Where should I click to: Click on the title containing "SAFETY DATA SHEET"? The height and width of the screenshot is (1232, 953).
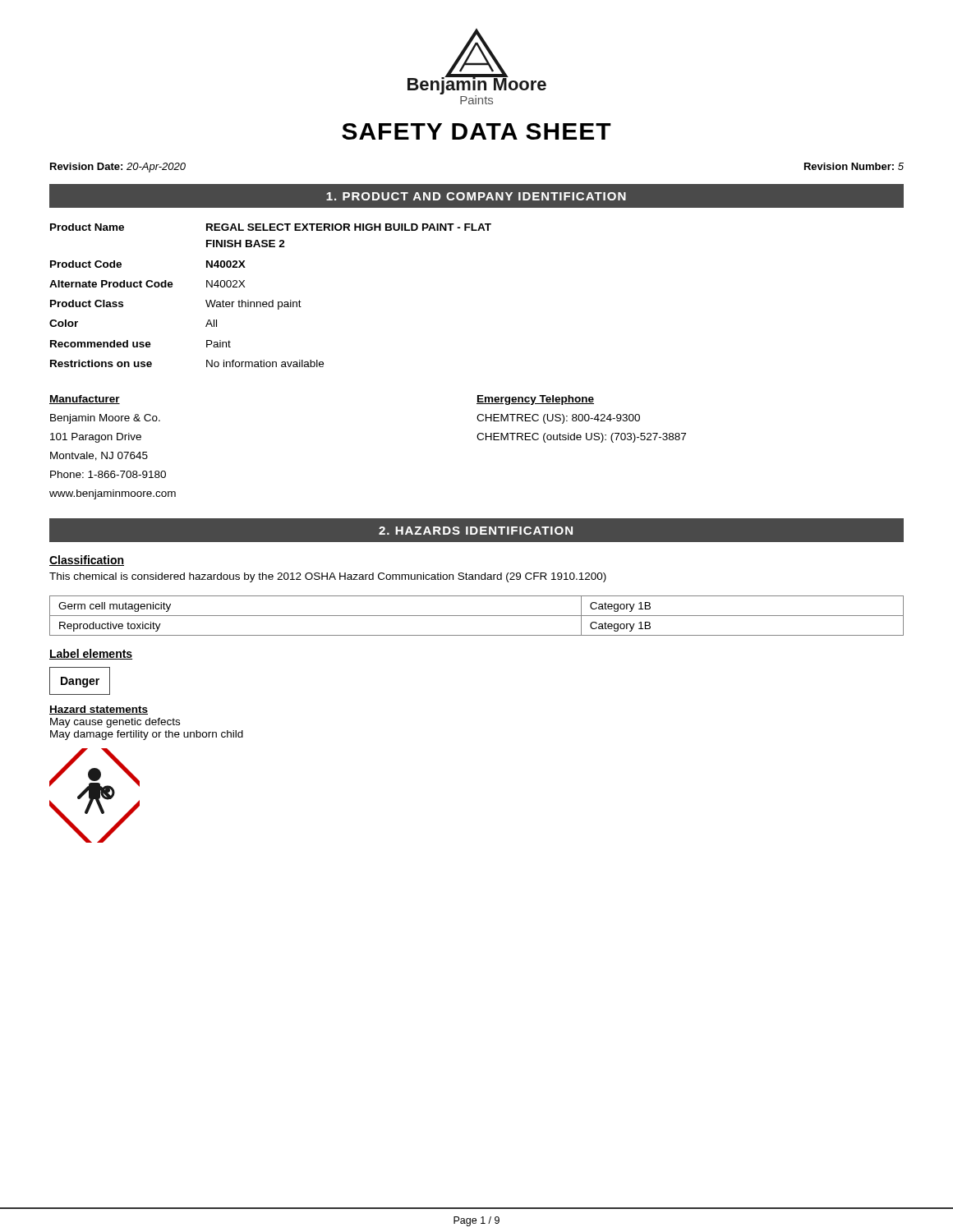tap(476, 131)
